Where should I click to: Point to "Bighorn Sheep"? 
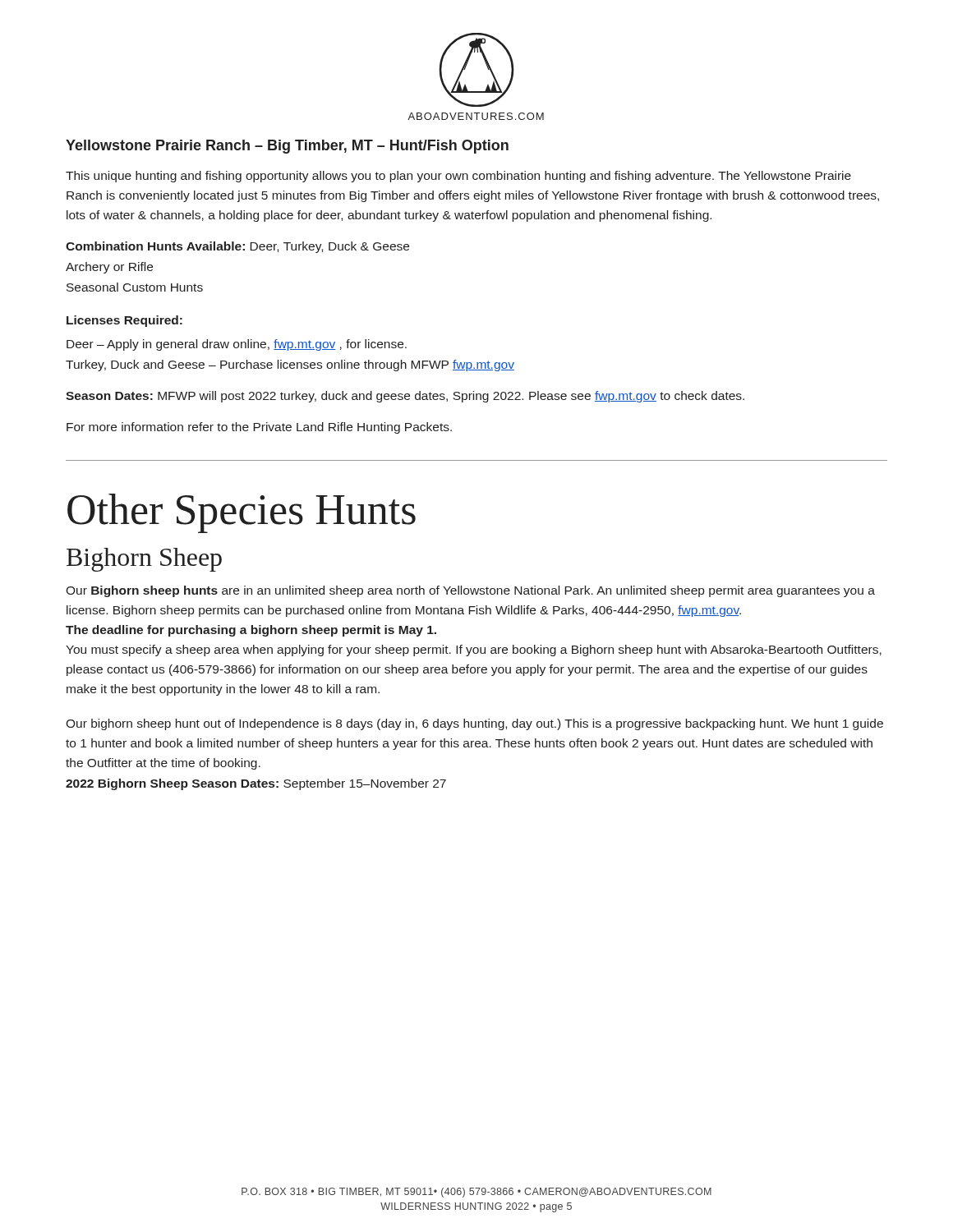pyautogui.click(x=144, y=557)
